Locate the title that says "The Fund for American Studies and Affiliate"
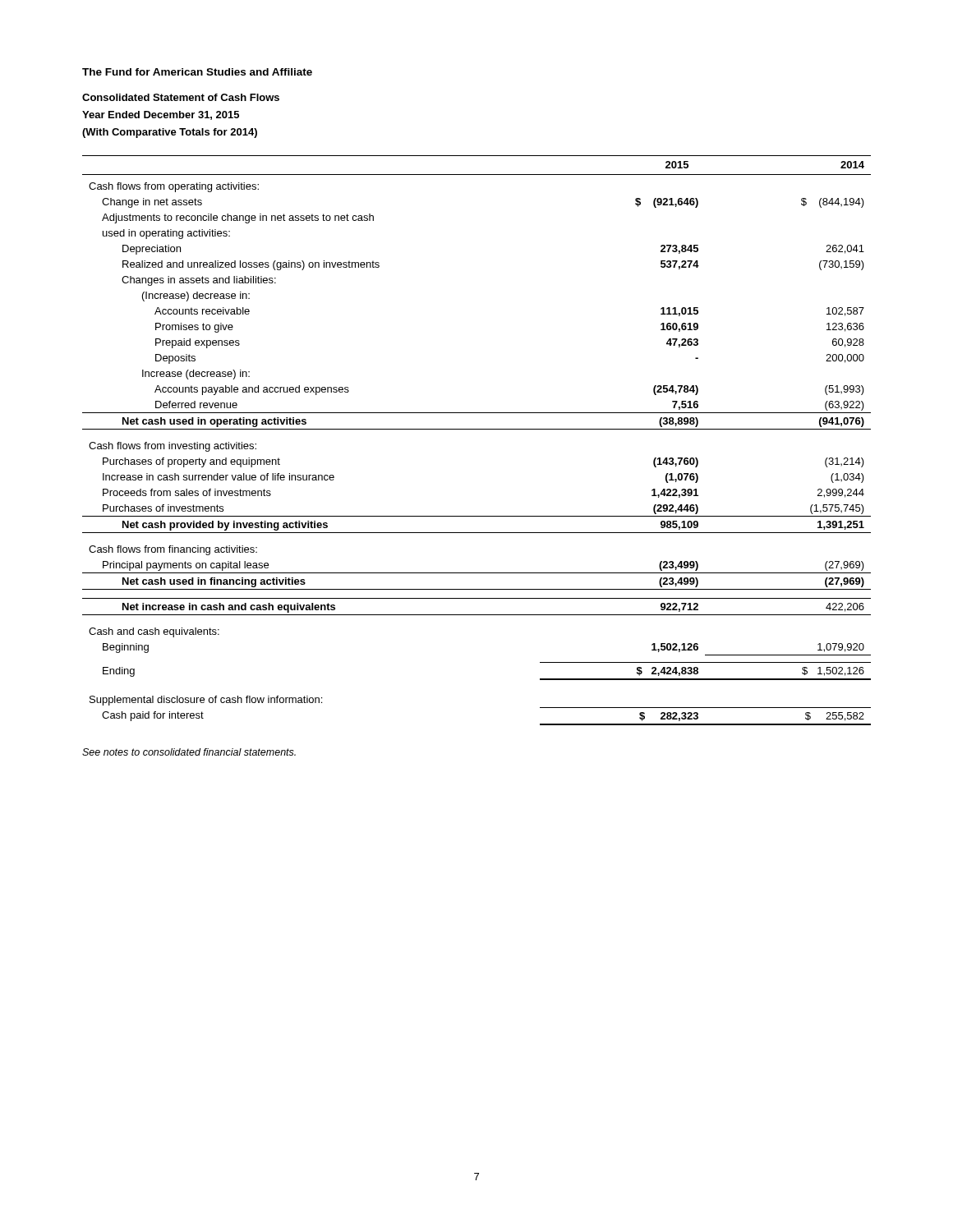Viewport: 953px width, 1232px height. point(197,72)
